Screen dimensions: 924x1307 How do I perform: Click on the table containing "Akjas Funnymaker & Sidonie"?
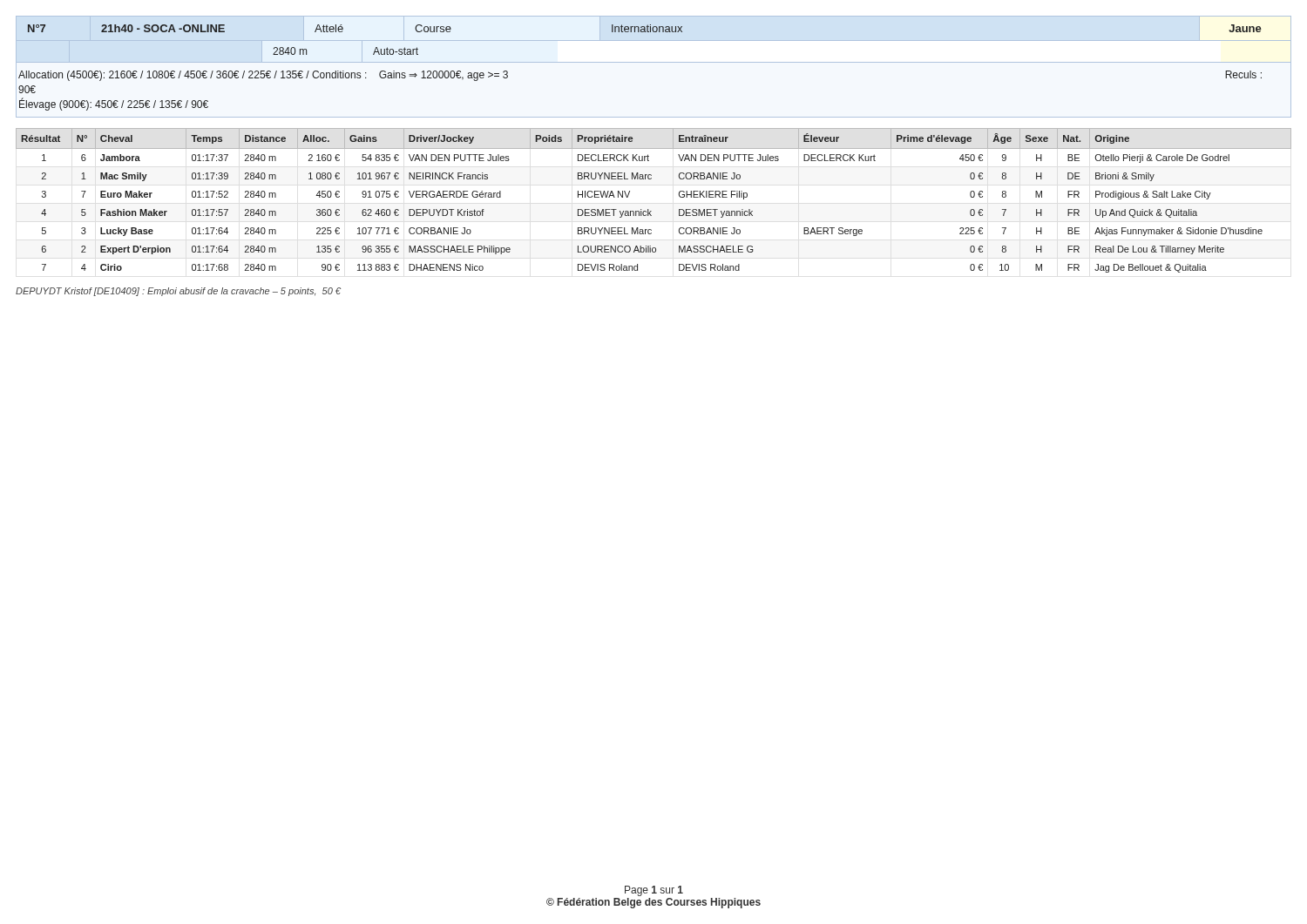pos(654,202)
